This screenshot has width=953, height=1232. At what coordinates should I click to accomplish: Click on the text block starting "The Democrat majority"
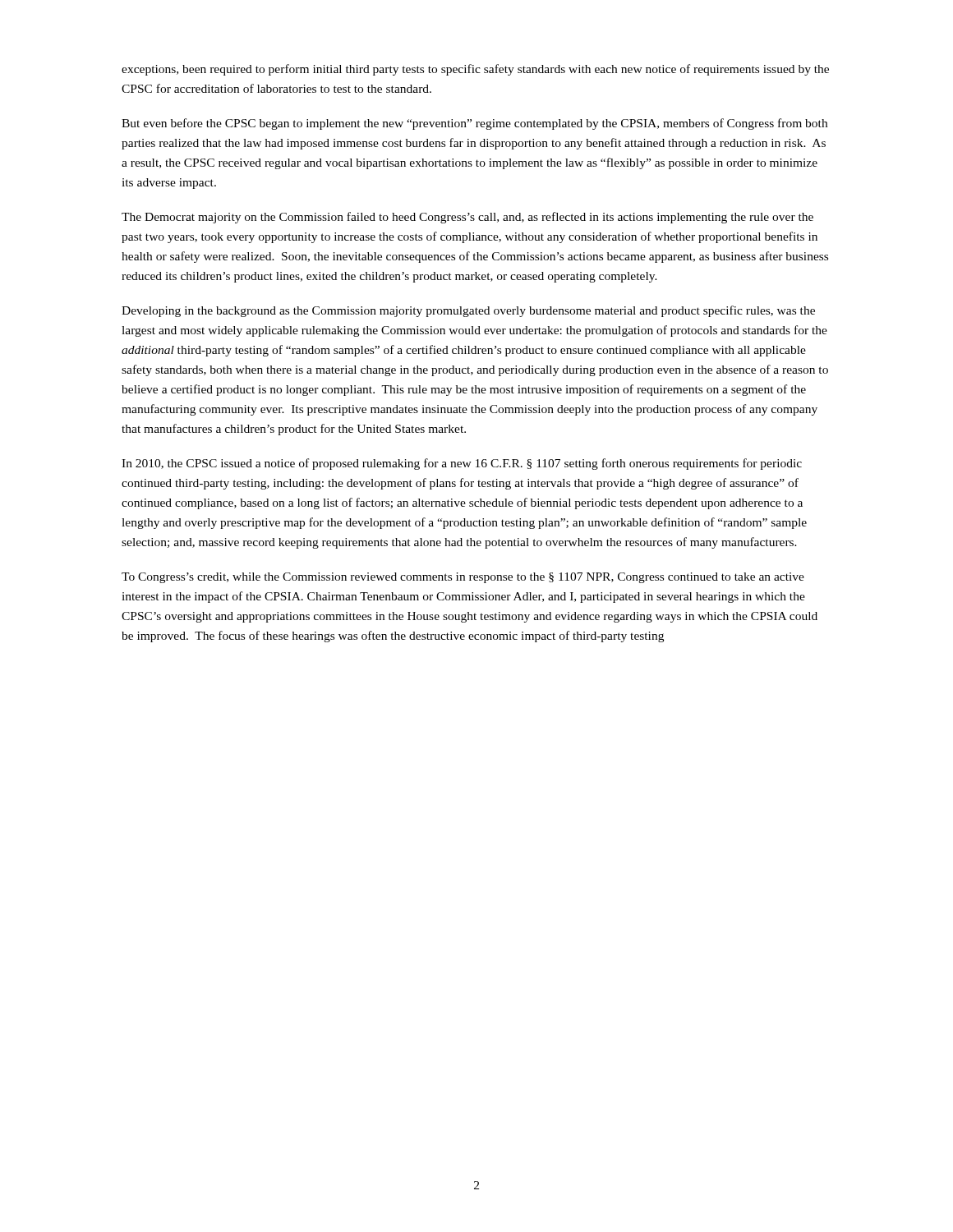[x=476, y=247]
